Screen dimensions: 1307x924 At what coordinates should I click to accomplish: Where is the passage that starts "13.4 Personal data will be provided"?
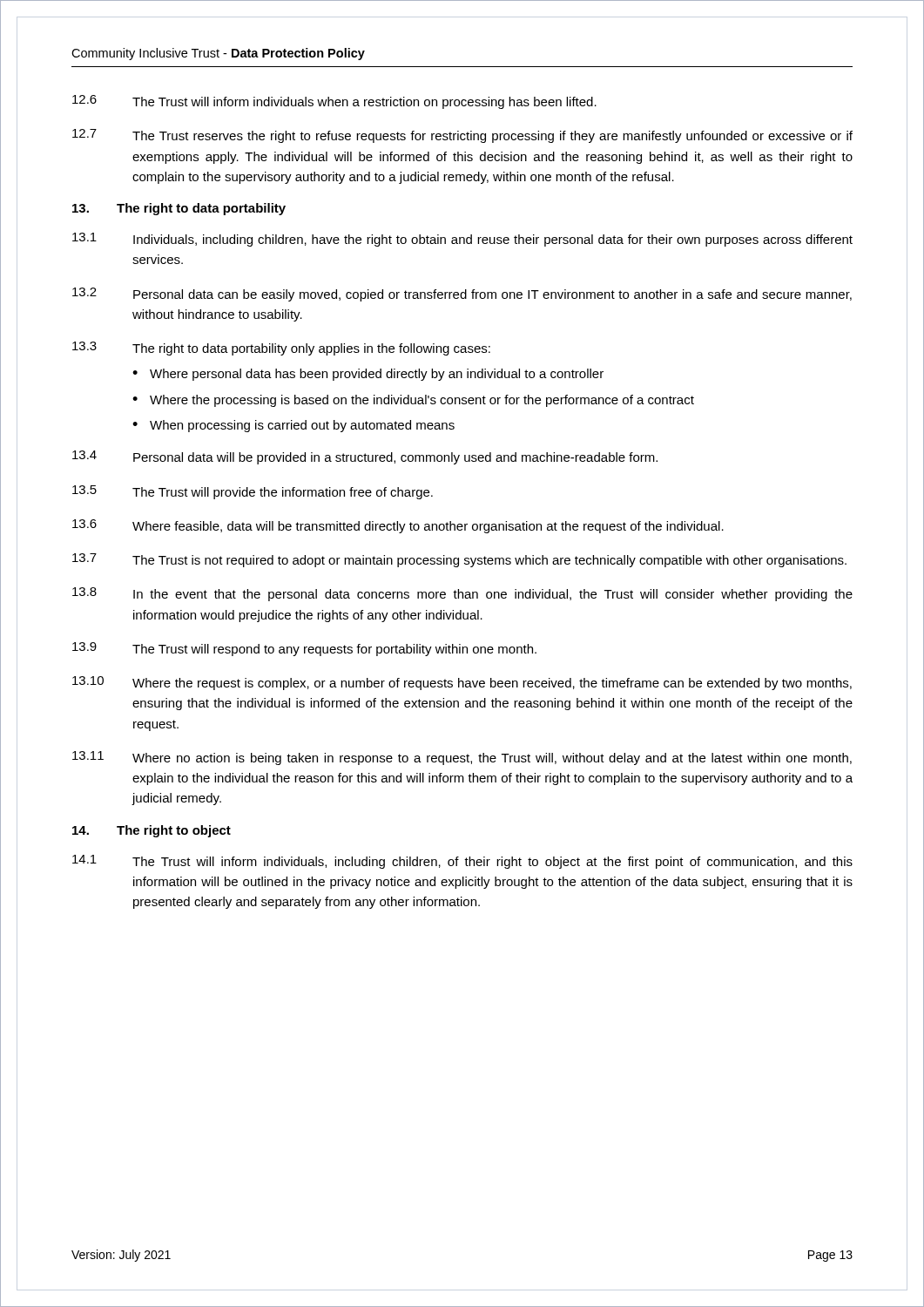462,458
